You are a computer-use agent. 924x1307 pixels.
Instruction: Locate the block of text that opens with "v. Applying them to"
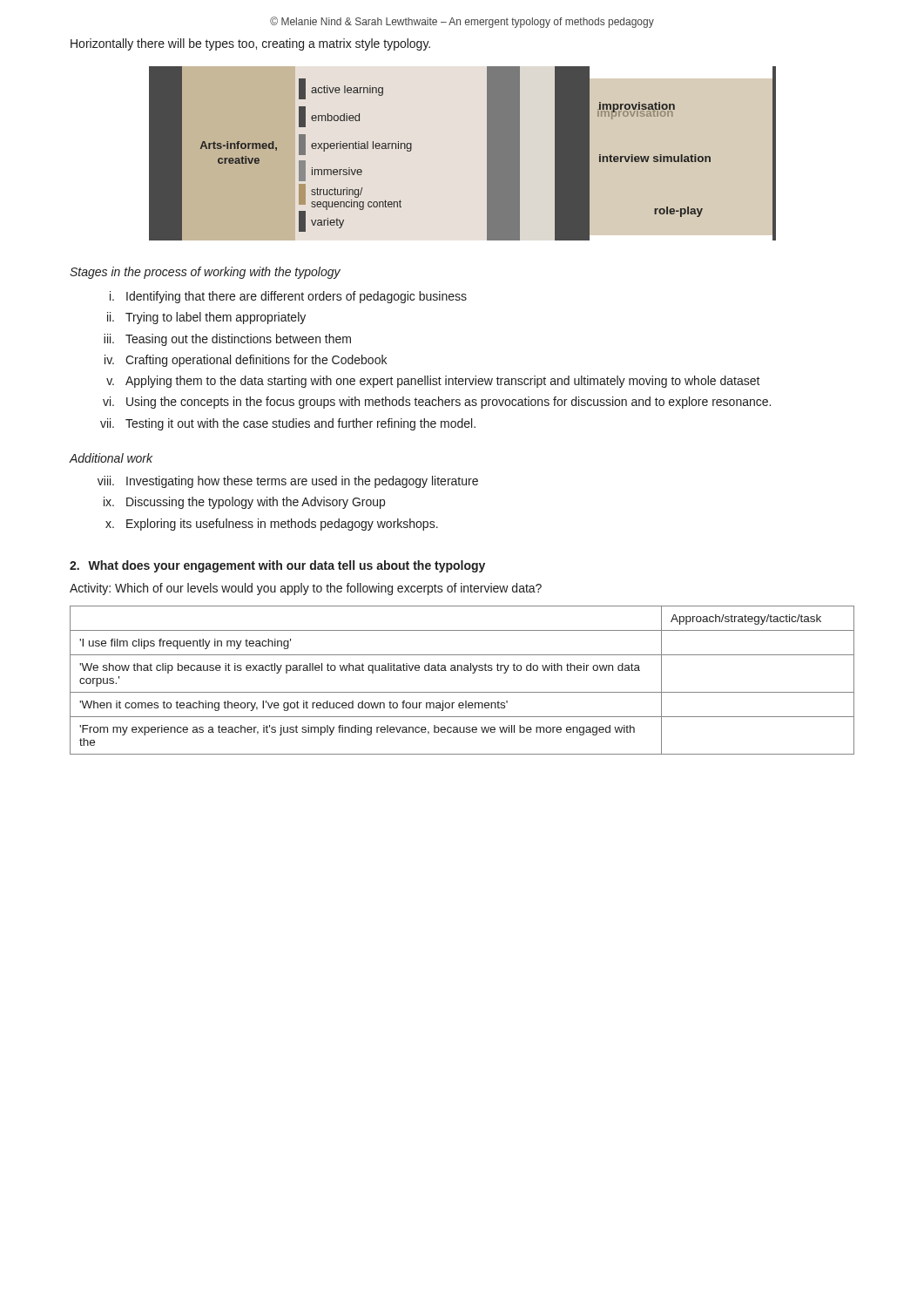point(462,381)
